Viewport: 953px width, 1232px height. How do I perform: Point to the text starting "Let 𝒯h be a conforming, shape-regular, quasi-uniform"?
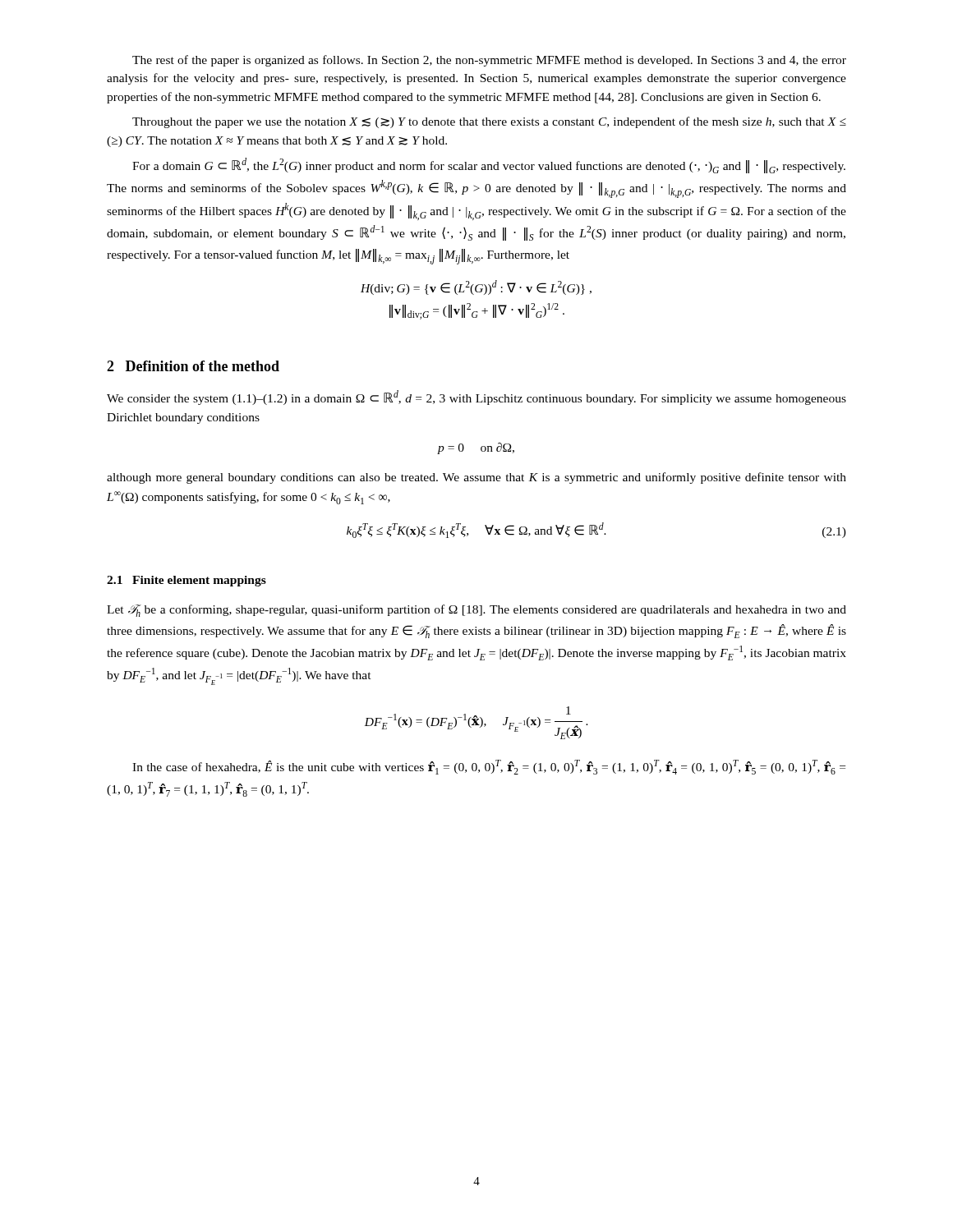[476, 645]
